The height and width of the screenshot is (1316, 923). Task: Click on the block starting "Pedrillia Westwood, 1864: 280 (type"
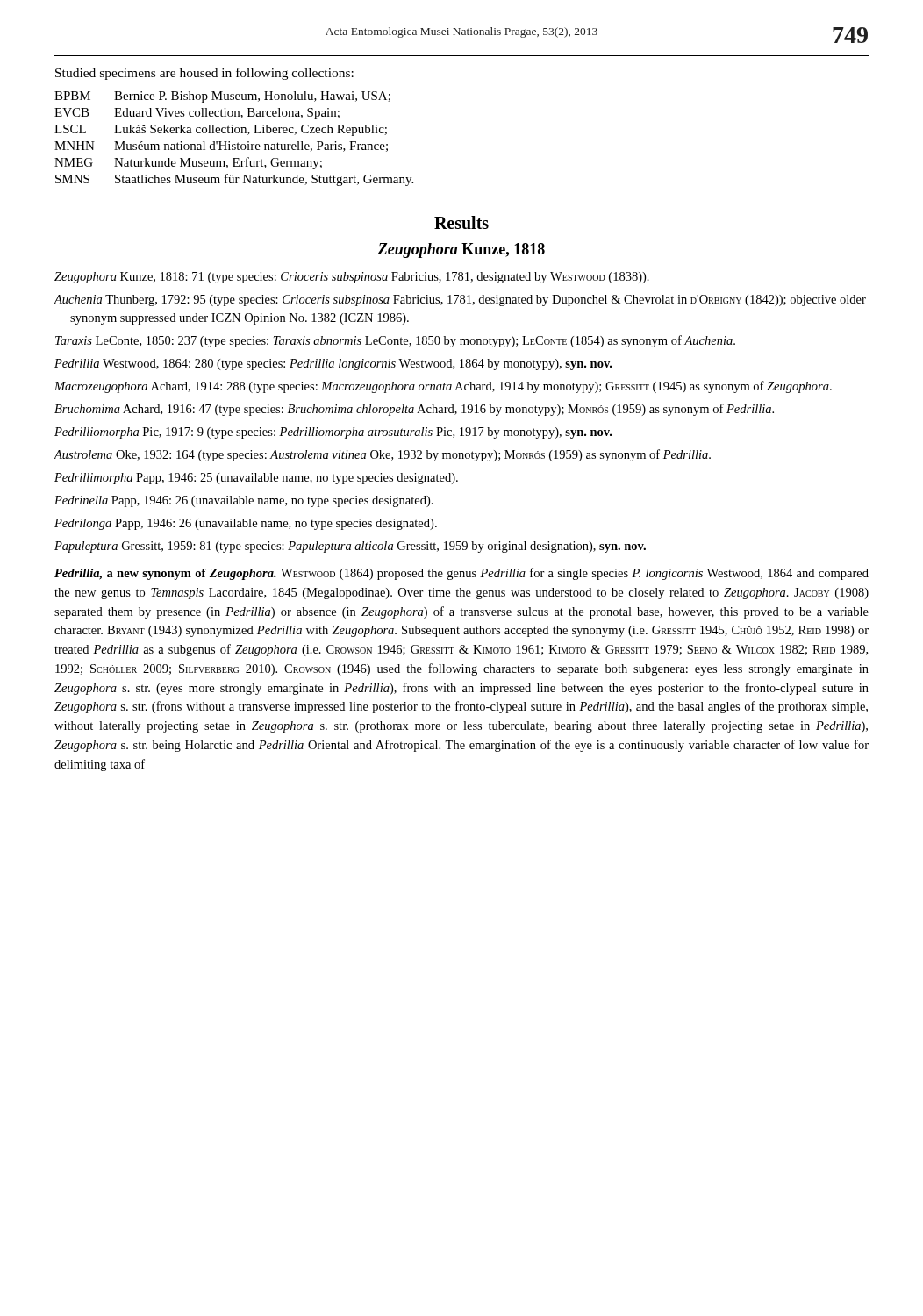point(462,364)
